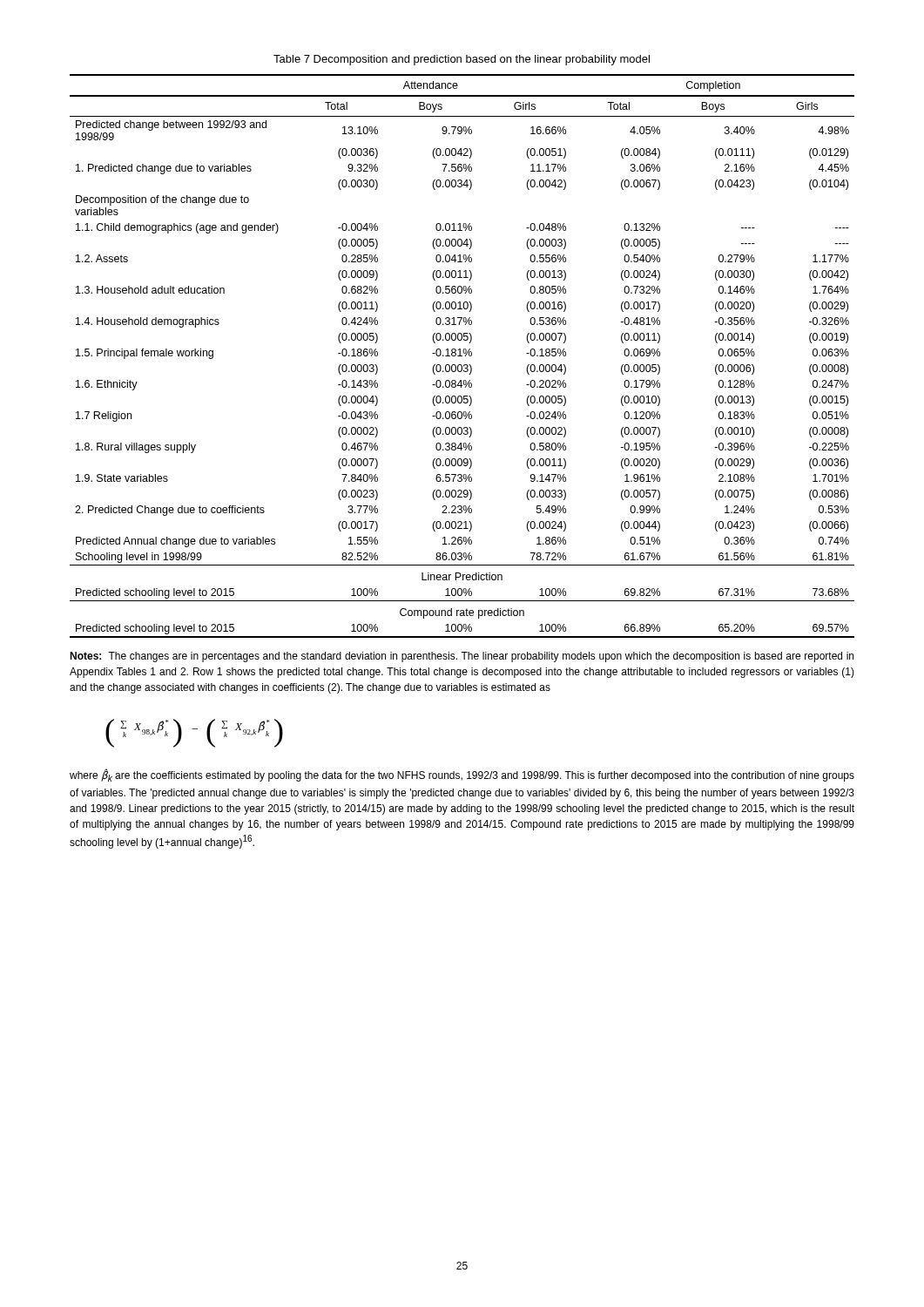
Task: Where is the passage that starts "where β̂k are the coefficients estimated"?
Action: (x=462, y=809)
